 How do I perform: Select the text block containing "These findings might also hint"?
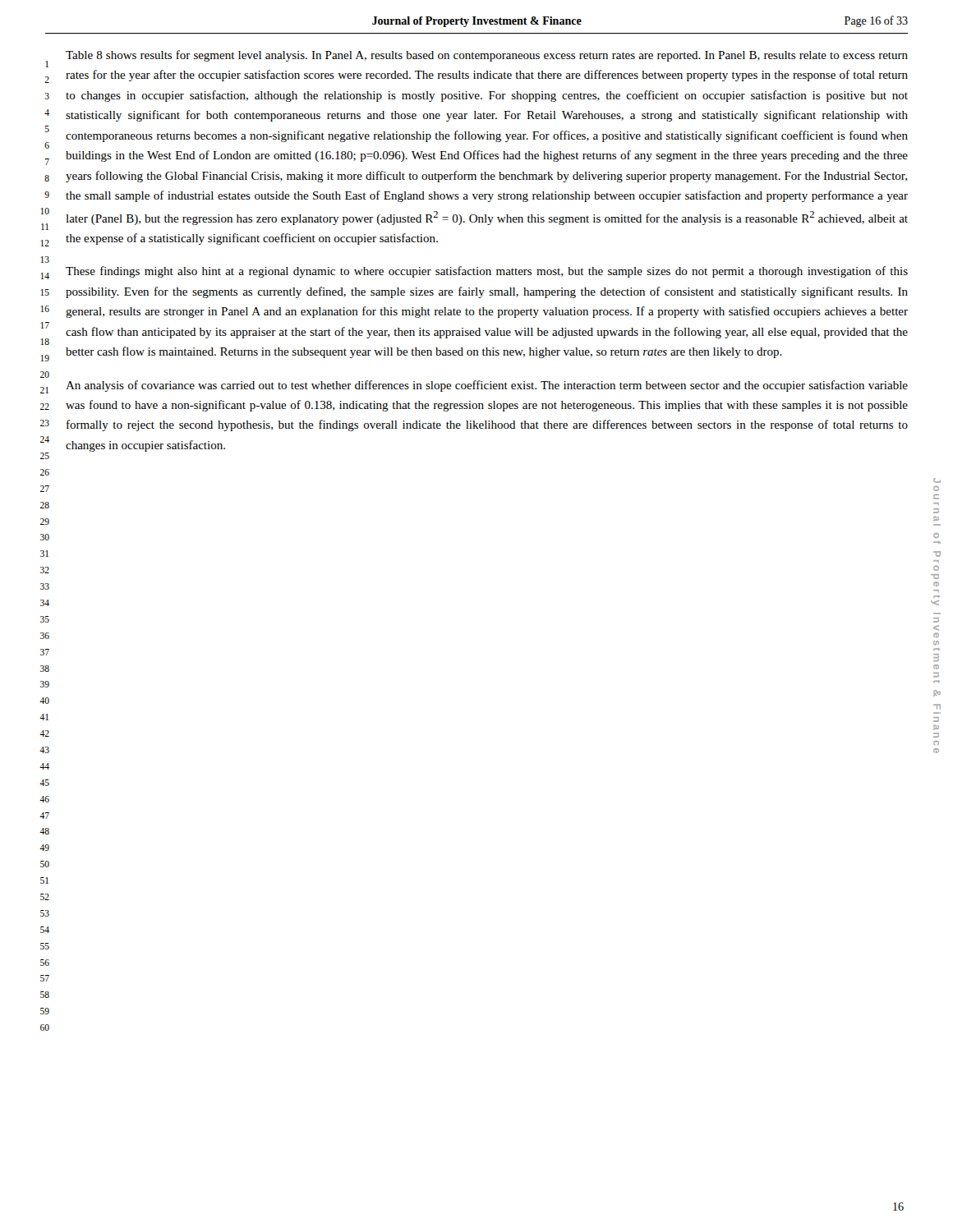pyautogui.click(x=487, y=312)
